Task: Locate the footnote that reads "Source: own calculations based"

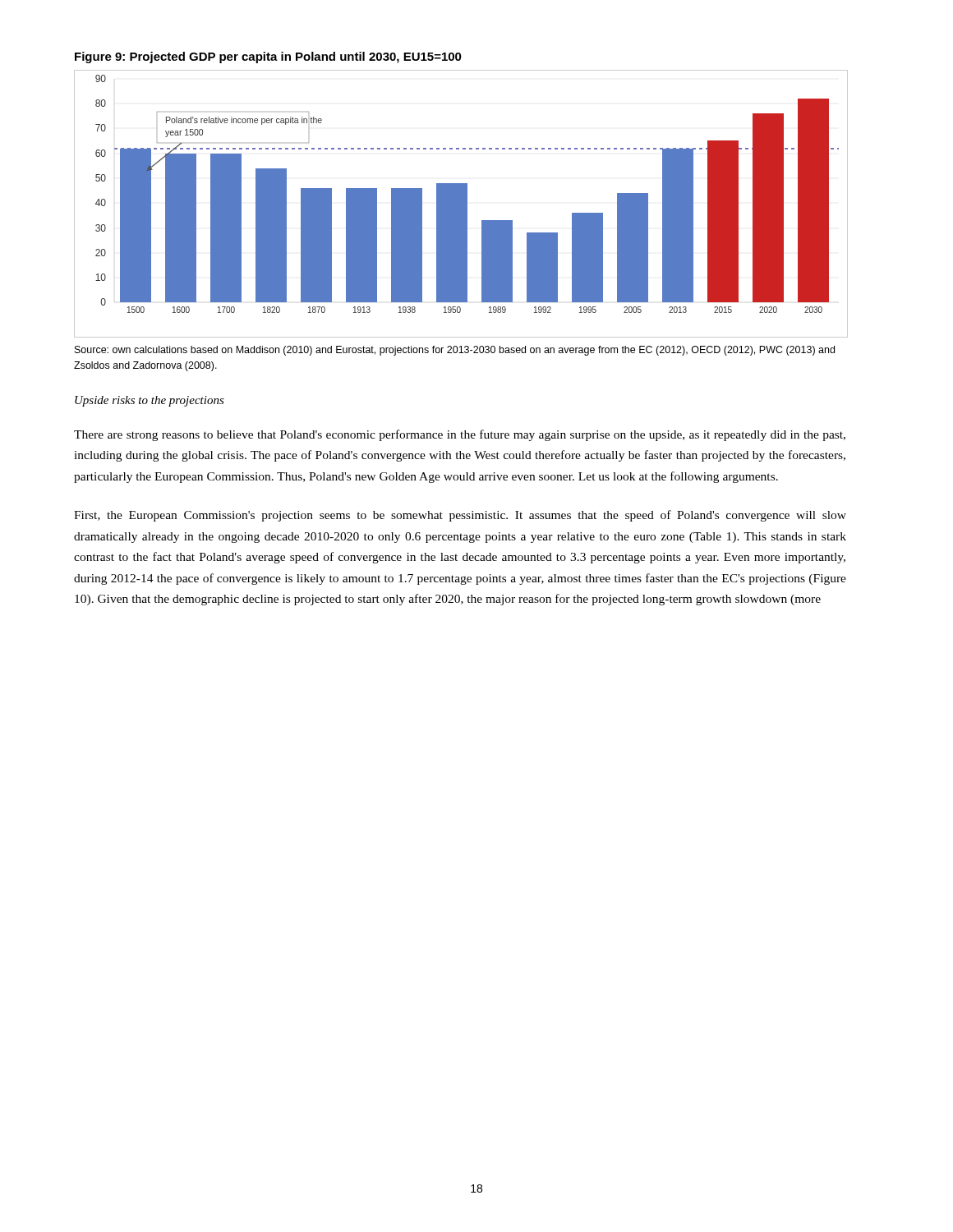Action: 455,358
